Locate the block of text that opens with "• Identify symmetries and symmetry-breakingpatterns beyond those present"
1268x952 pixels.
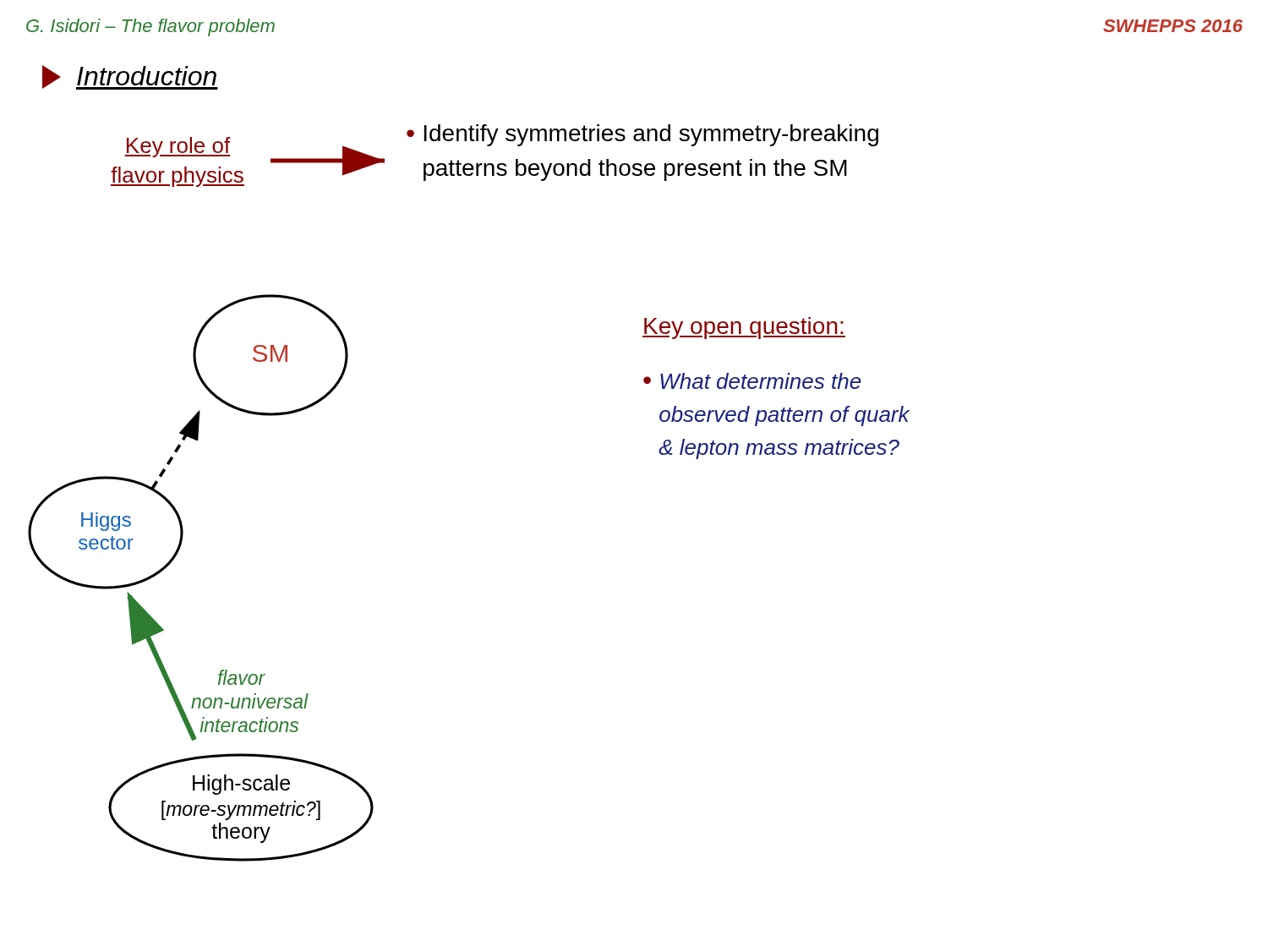[702, 151]
